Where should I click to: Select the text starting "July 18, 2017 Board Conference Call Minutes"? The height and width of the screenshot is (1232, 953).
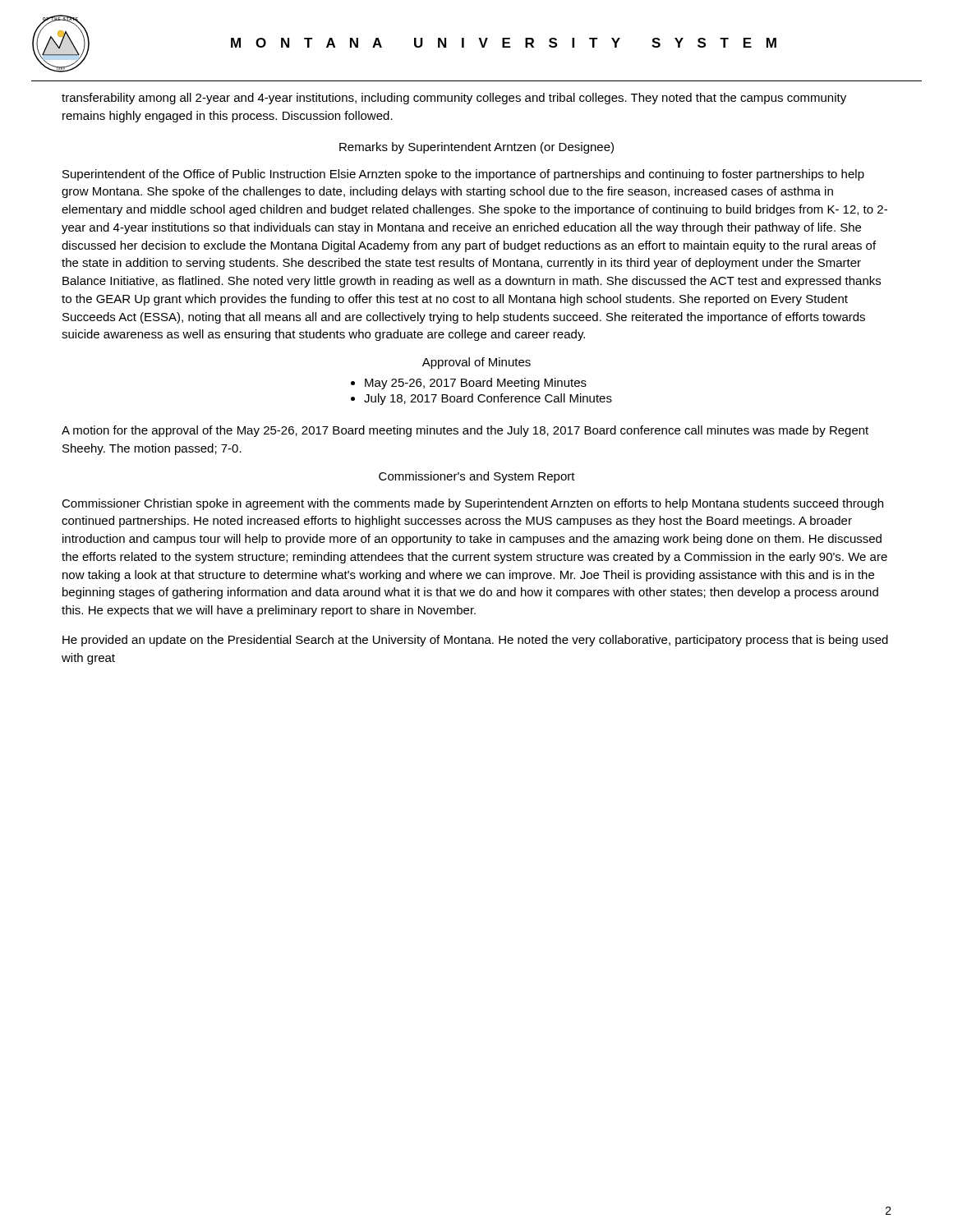pos(488,398)
